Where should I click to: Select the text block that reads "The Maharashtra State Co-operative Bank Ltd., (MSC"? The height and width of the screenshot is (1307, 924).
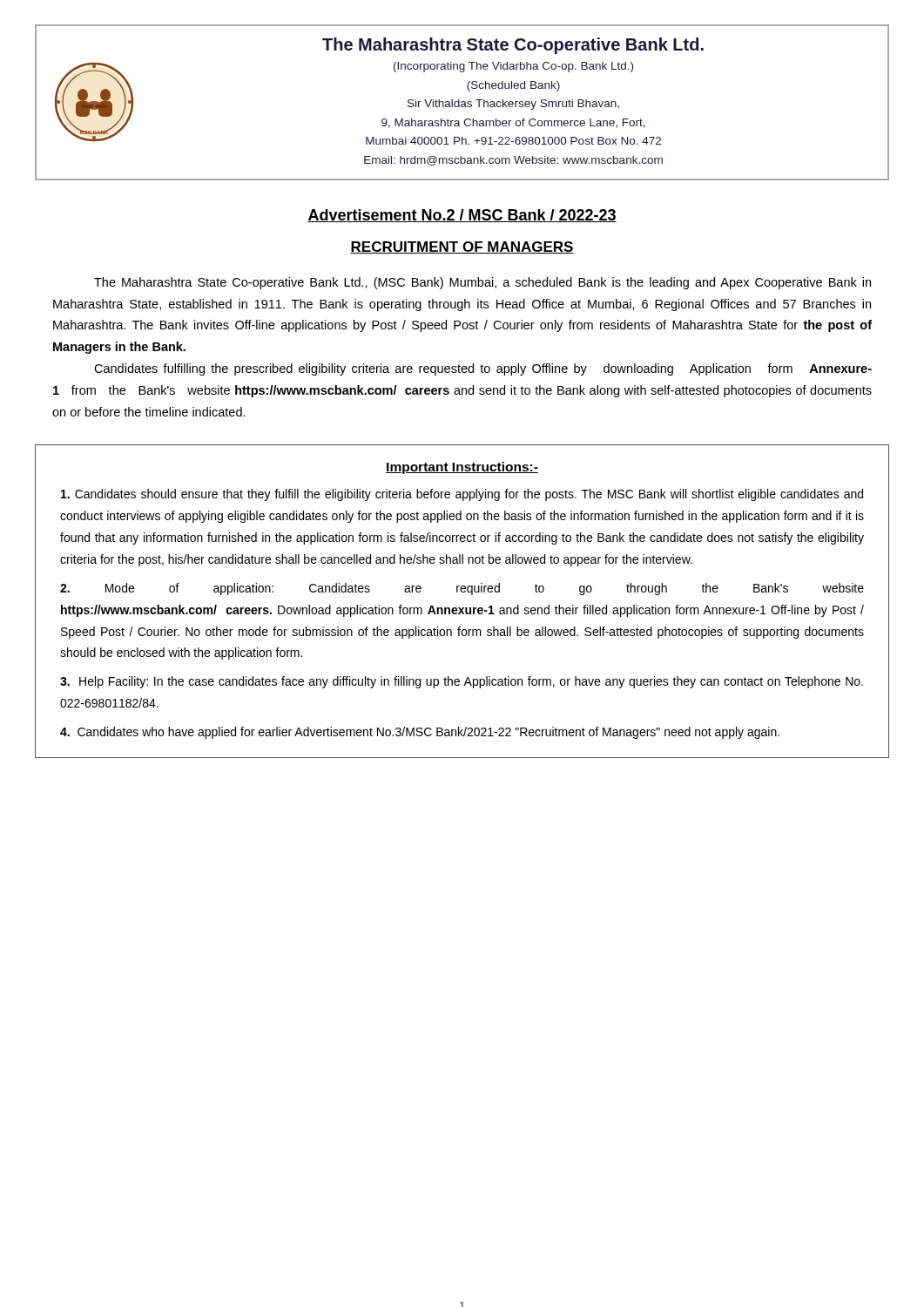482,283
